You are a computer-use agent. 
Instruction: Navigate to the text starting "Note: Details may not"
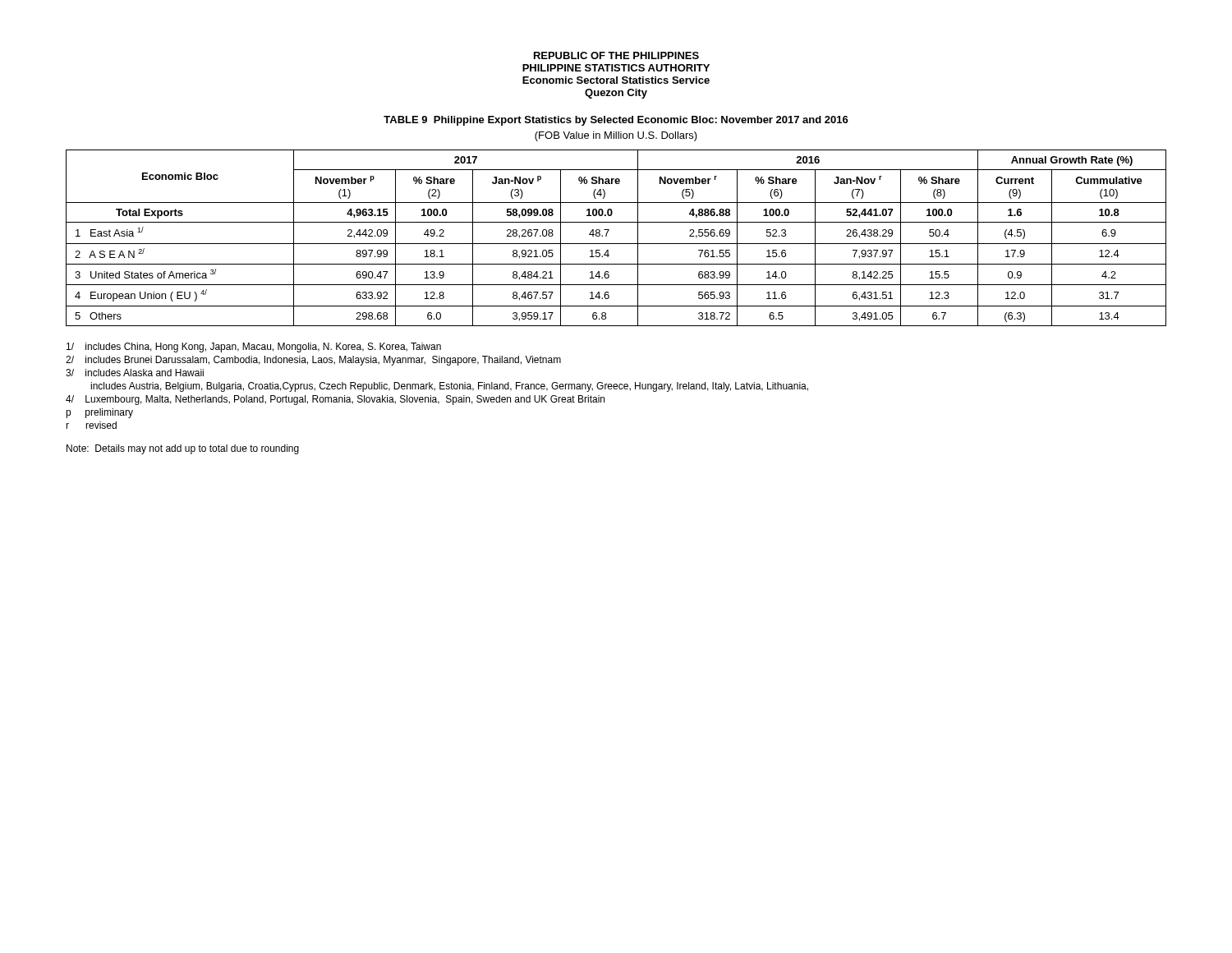[x=183, y=449]
